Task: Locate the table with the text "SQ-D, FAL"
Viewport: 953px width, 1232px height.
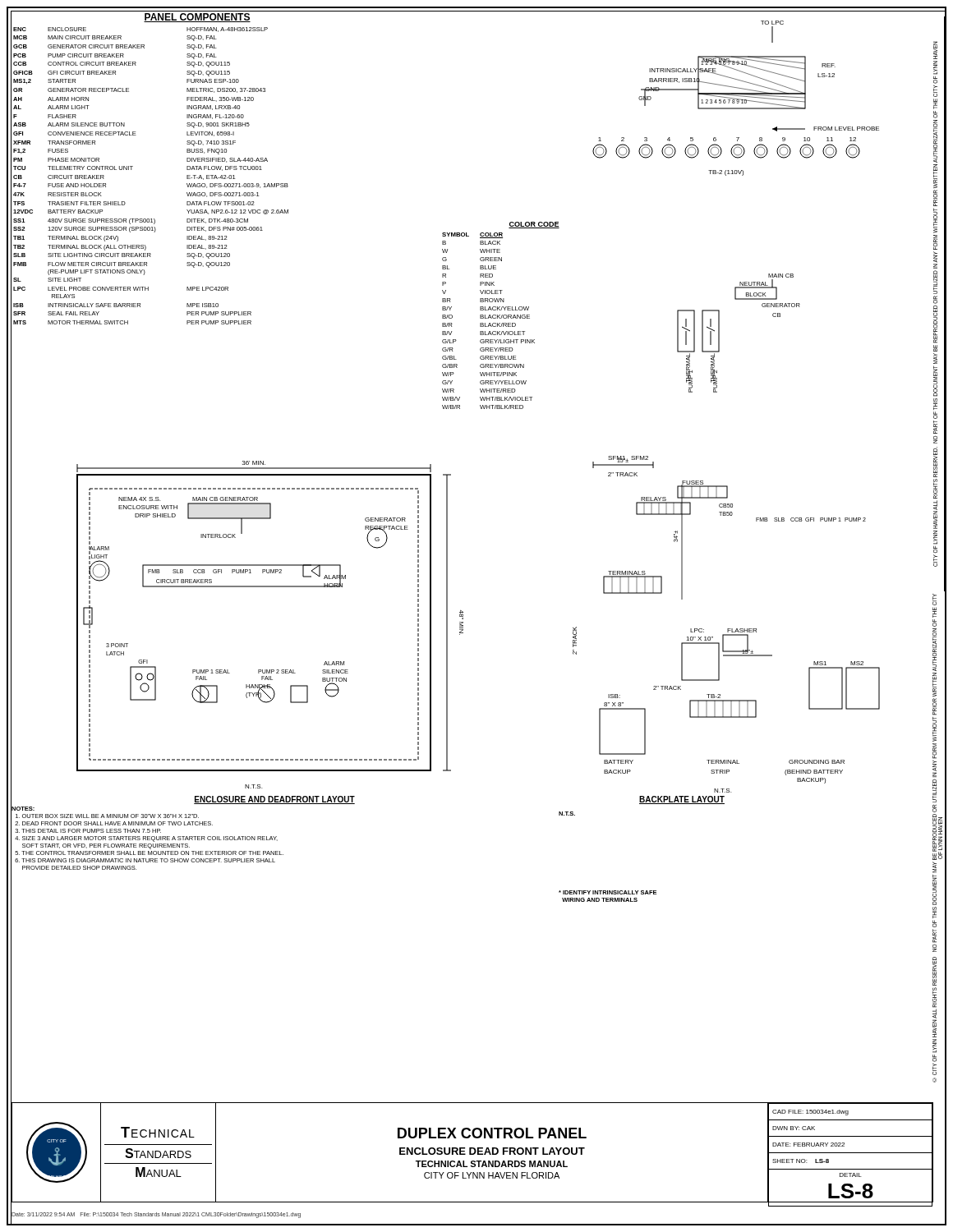Action: [x=239, y=176]
